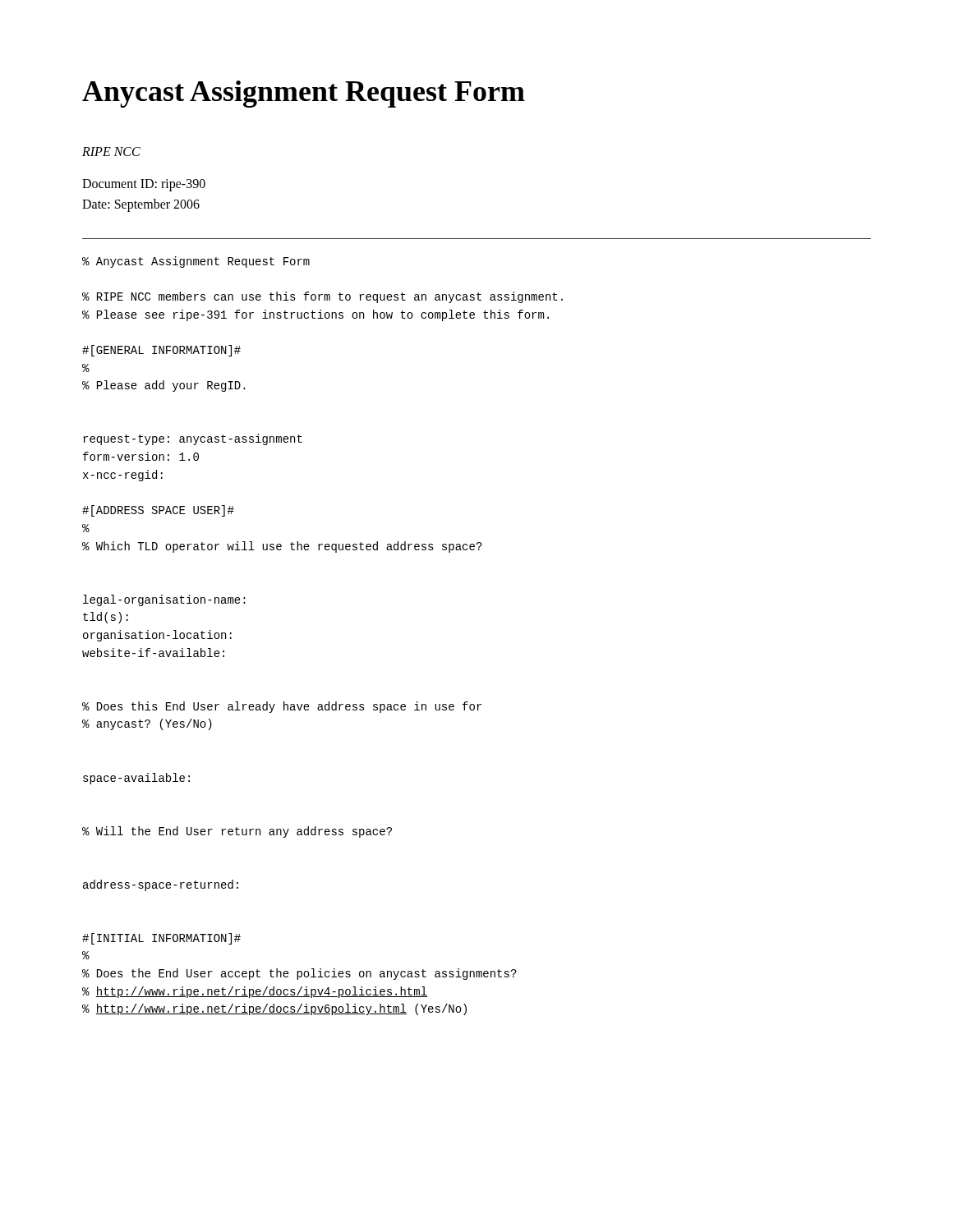Locate the title that opens with "Anycast Assignment Request"
This screenshot has height=1232, width=953.
pos(304,91)
